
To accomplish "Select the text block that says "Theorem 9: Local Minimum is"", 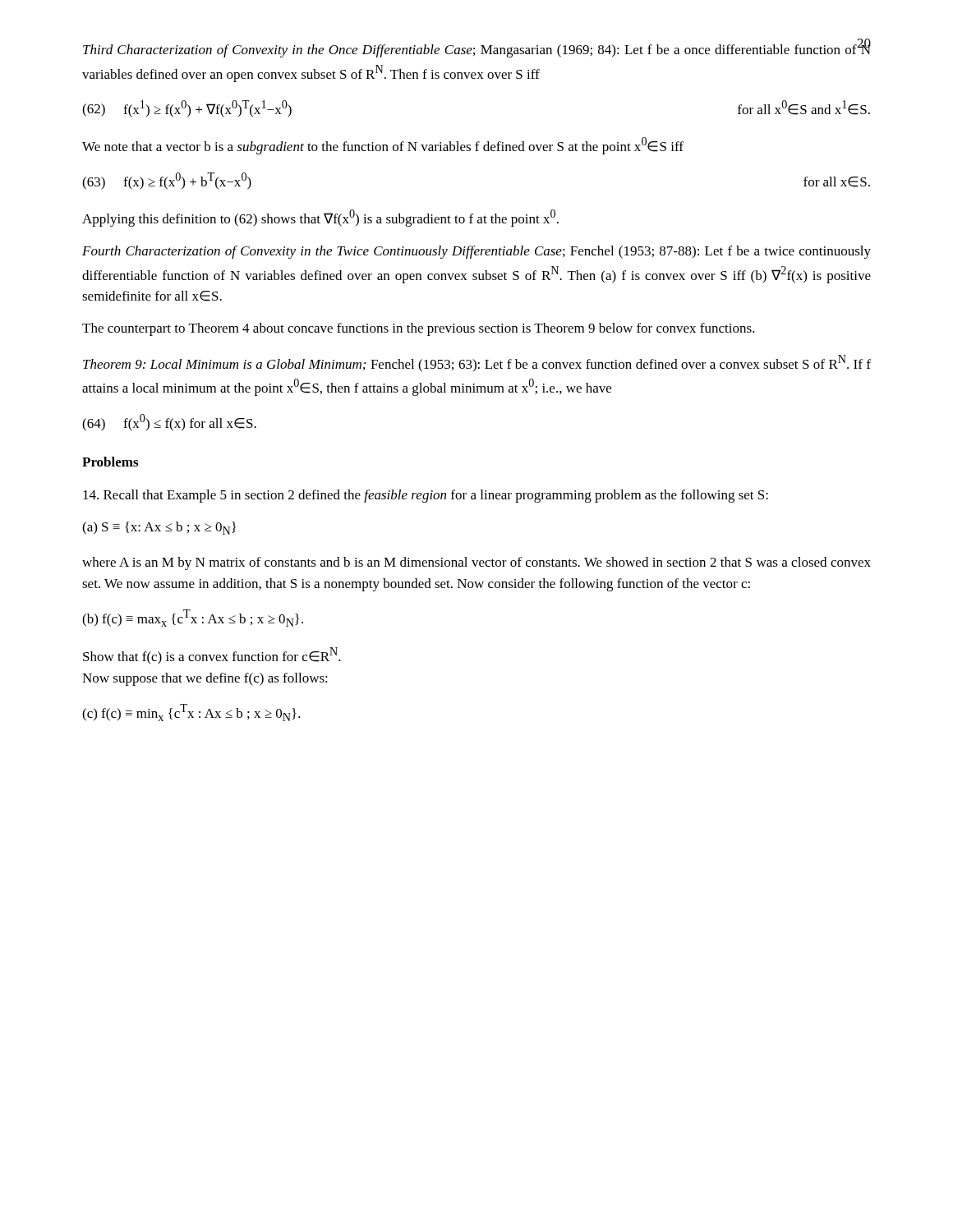I will (476, 374).
